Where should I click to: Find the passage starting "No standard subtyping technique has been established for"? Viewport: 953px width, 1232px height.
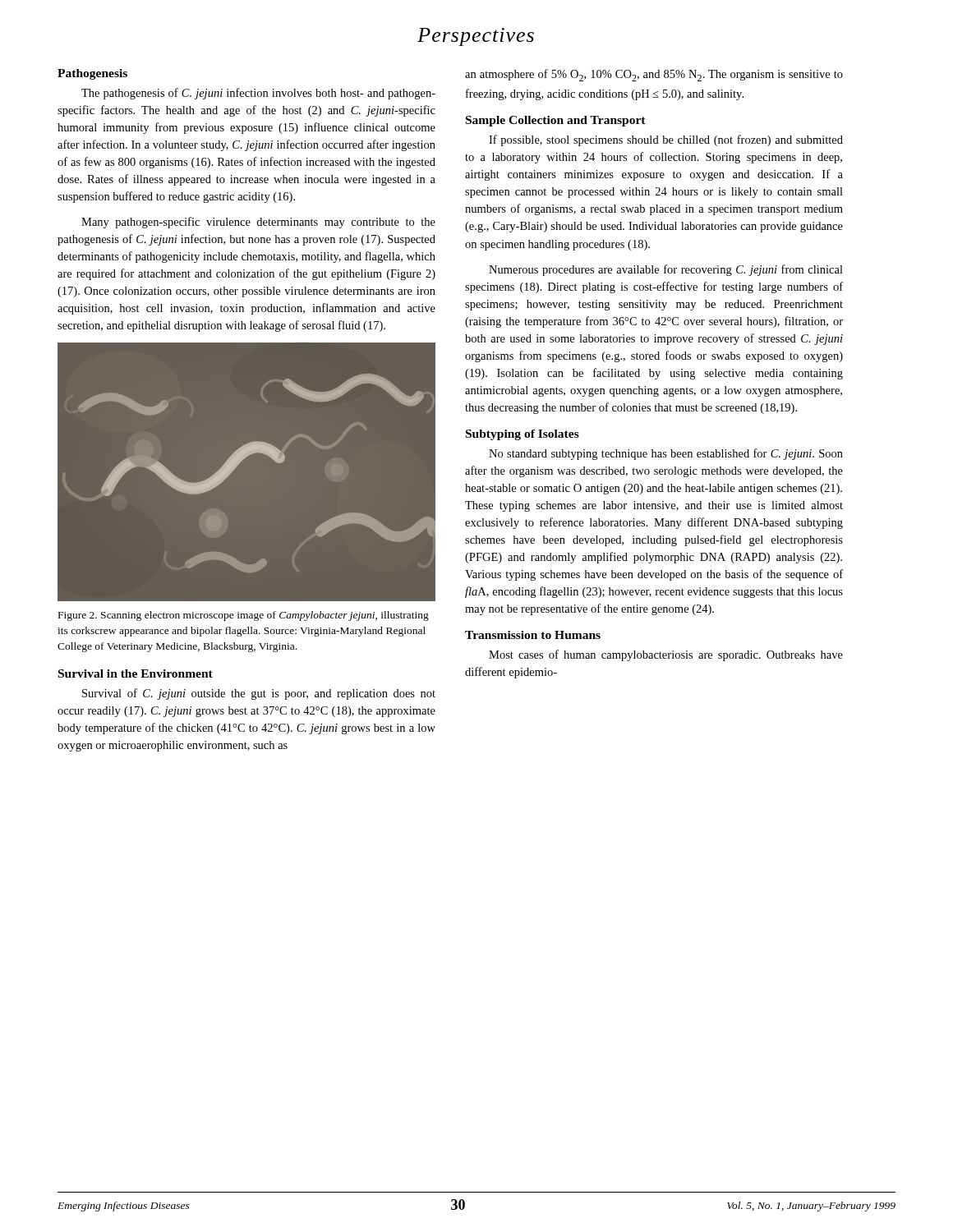pos(654,531)
